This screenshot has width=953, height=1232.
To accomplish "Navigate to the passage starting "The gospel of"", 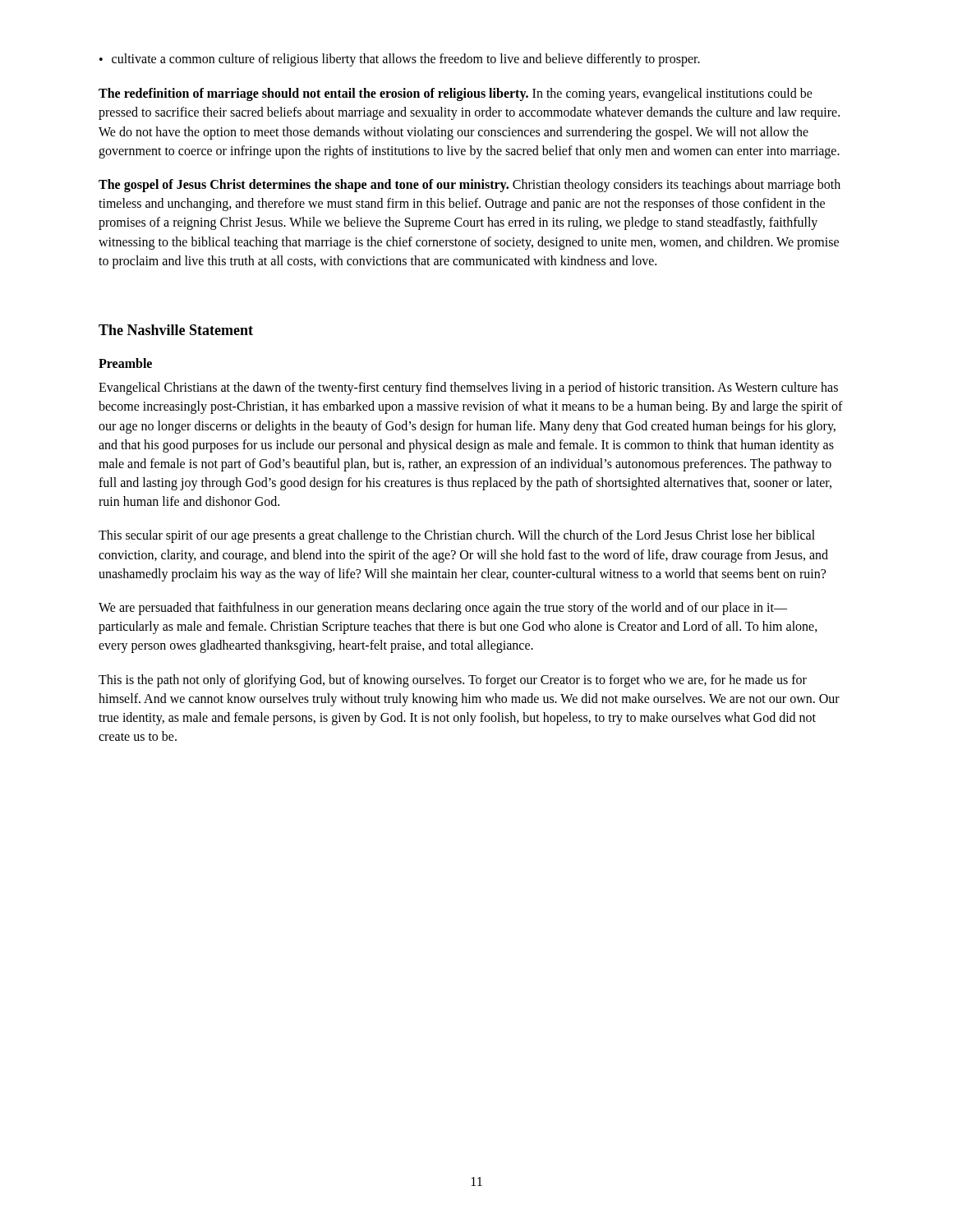I will pyautogui.click(x=470, y=222).
